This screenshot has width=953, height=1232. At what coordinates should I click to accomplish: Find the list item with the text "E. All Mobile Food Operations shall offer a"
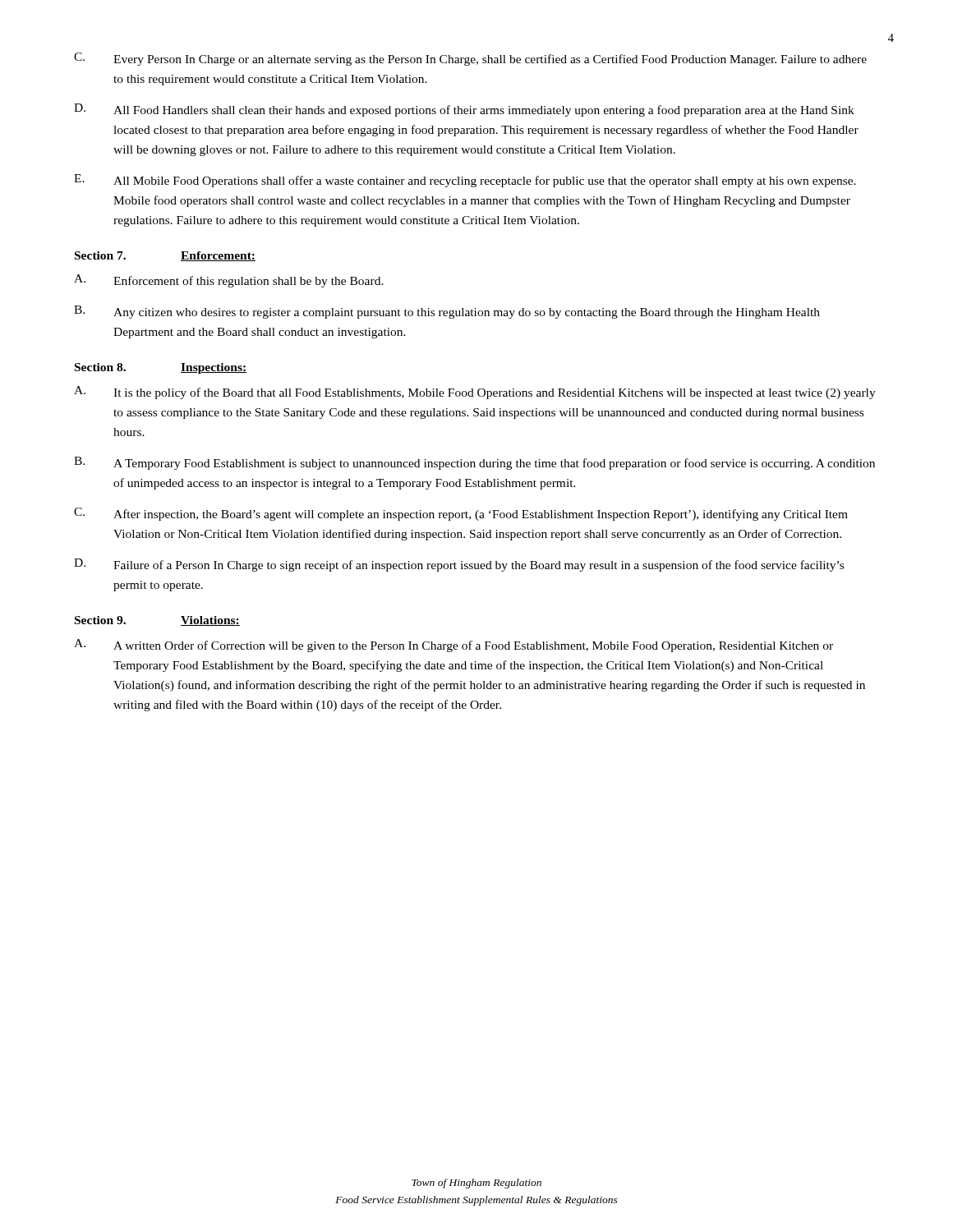(x=476, y=201)
